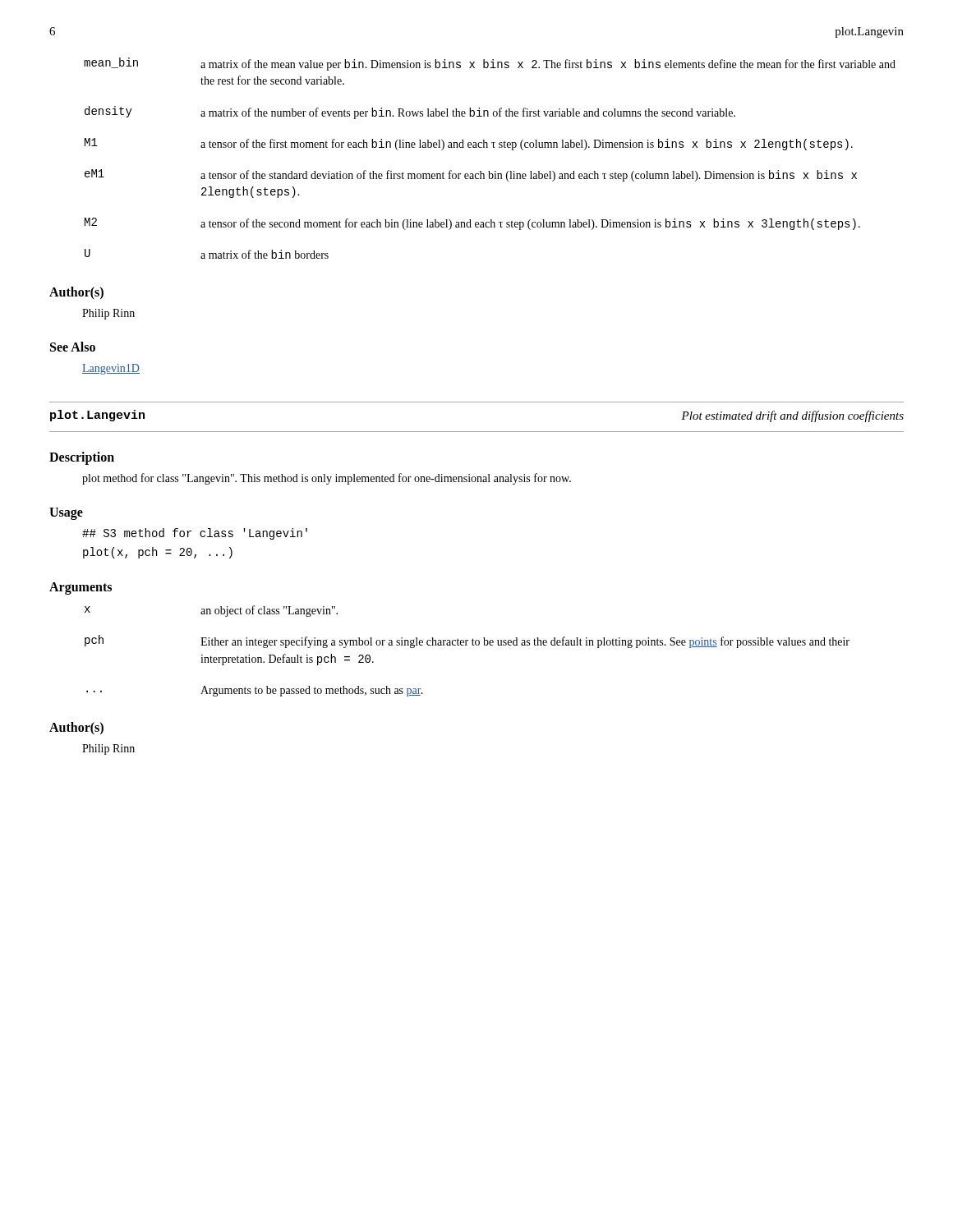Locate the text starting "density a matrix of the number of events"

[476, 113]
